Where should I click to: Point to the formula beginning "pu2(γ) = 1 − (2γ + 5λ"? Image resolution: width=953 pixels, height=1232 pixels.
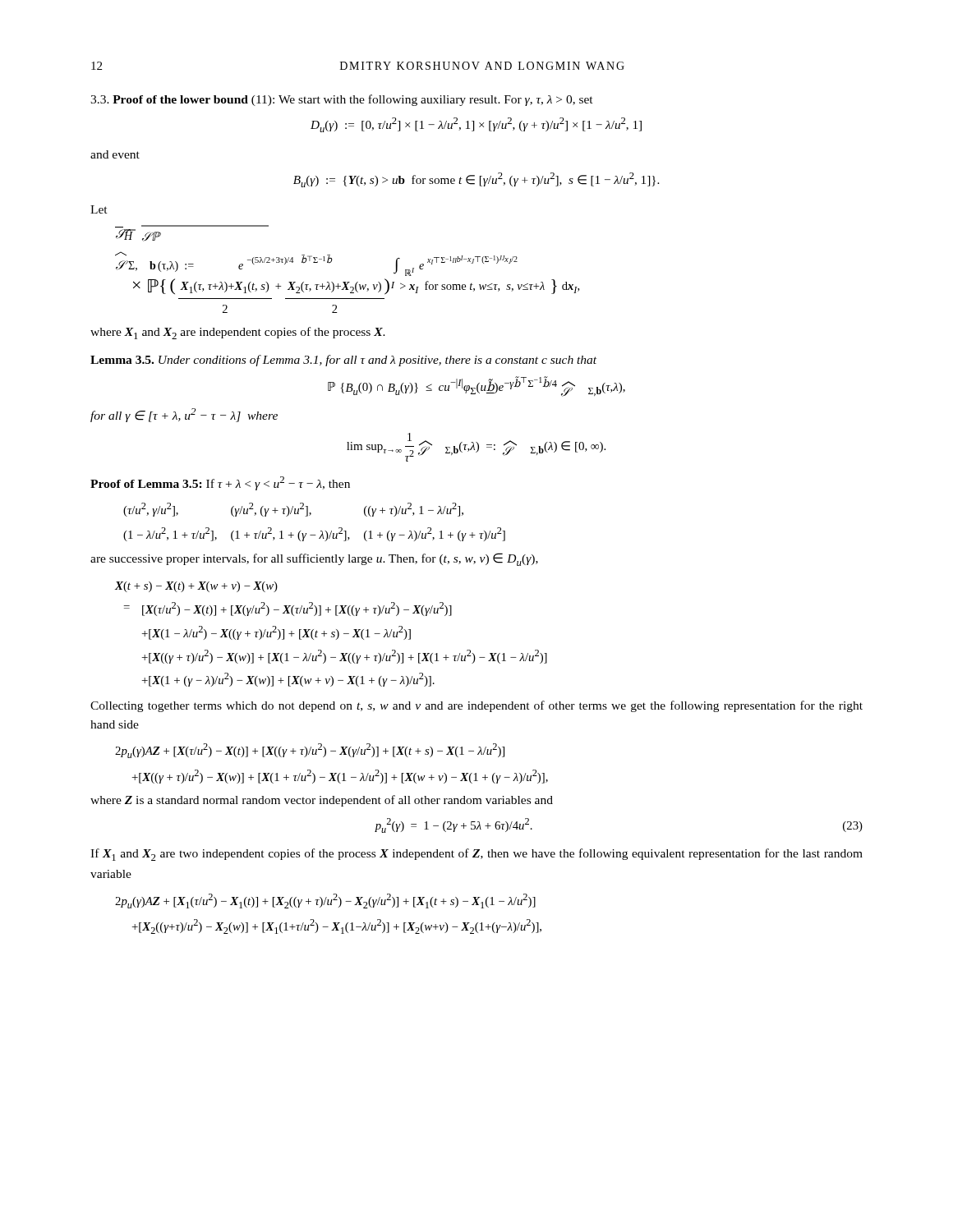click(476, 826)
